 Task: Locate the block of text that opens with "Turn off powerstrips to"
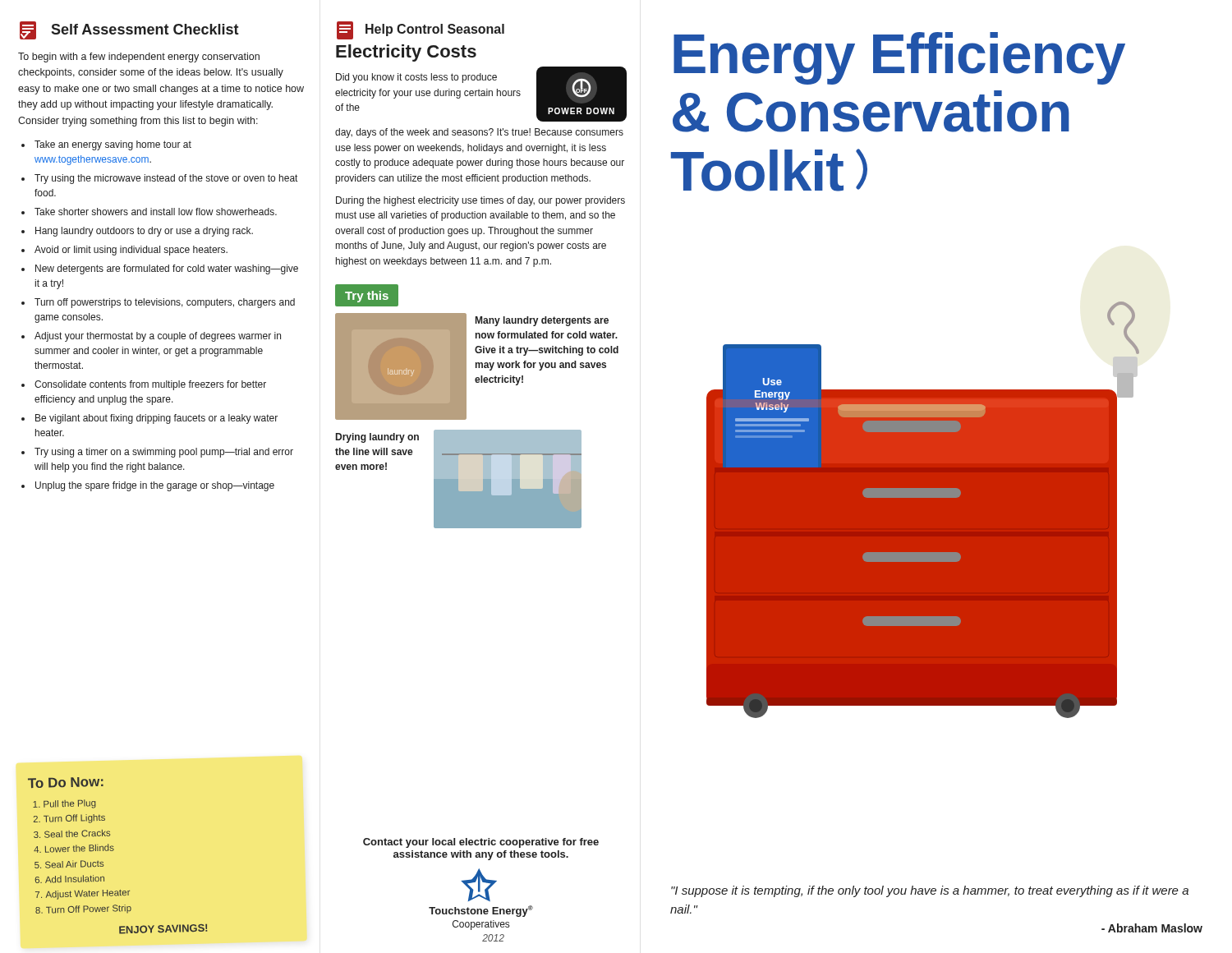[165, 310]
